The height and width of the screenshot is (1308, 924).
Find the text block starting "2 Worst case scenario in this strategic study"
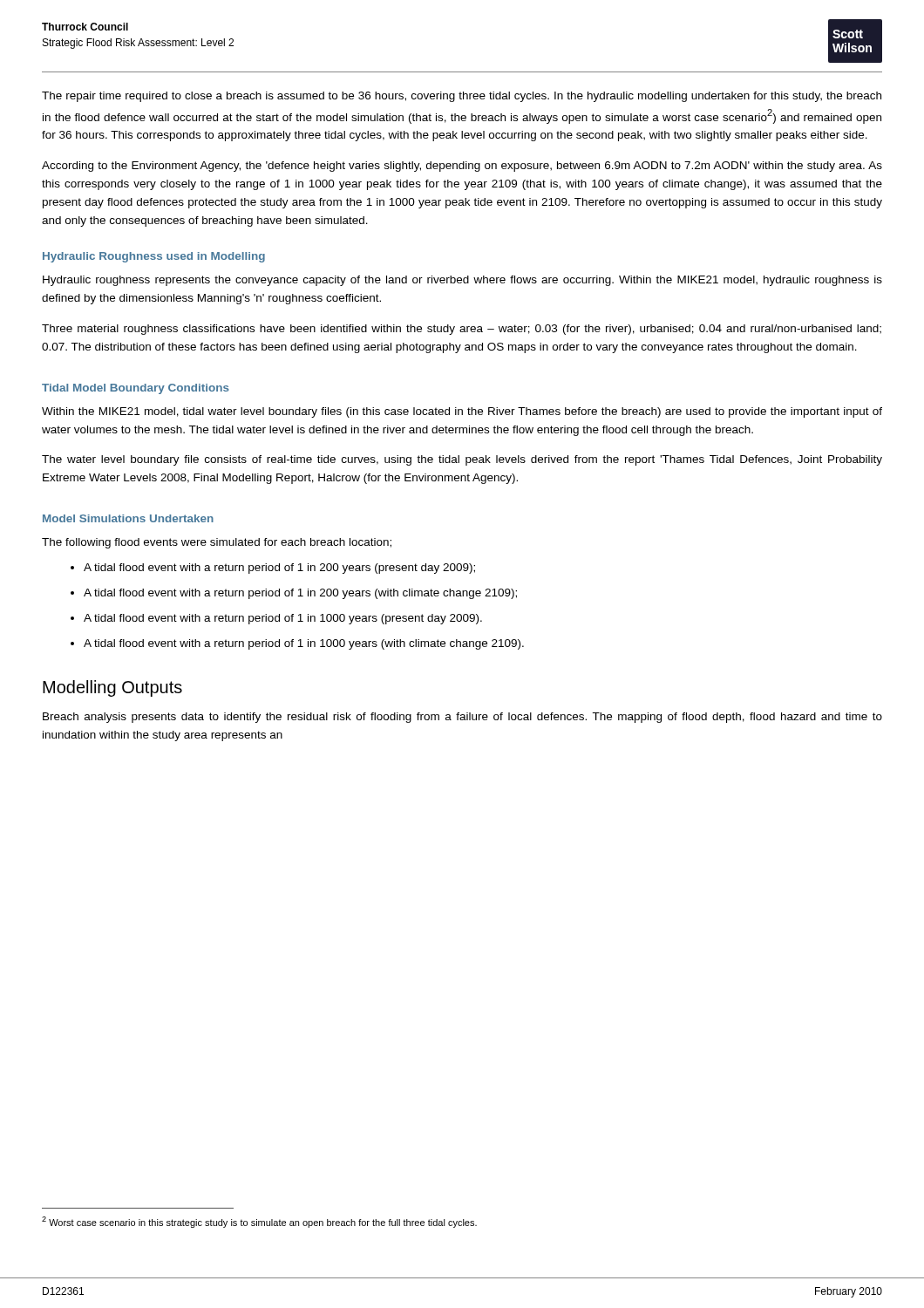tap(462, 1219)
